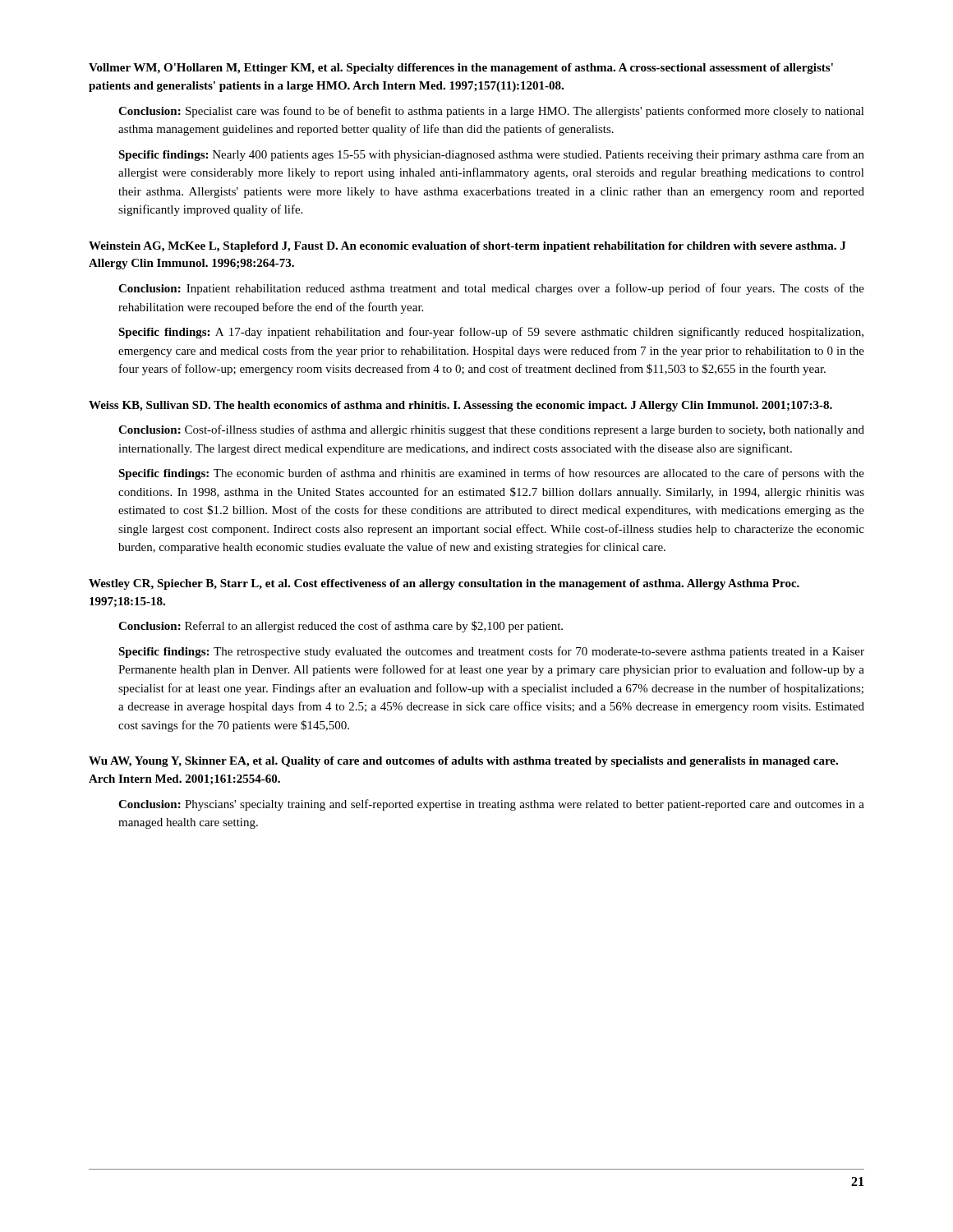Select the block starting "Specific findings: The economic burden of asthma"
The height and width of the screenshot is (1232, 953).
coord(491,510)
